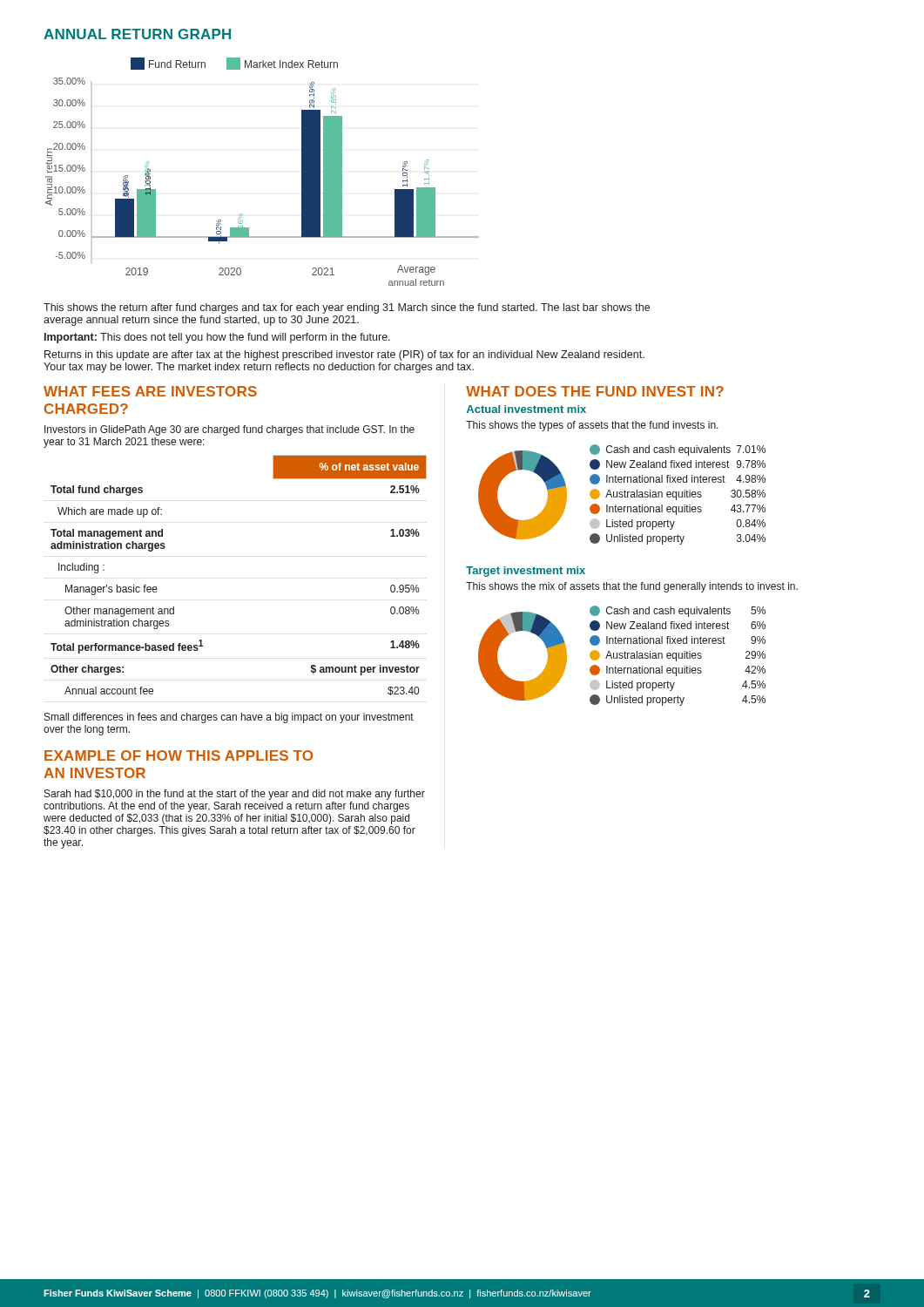The image size is (924, 1307).
Task: Click on the region starting "WHAT DOES THE FUND"
Action: tap(595, 392)
